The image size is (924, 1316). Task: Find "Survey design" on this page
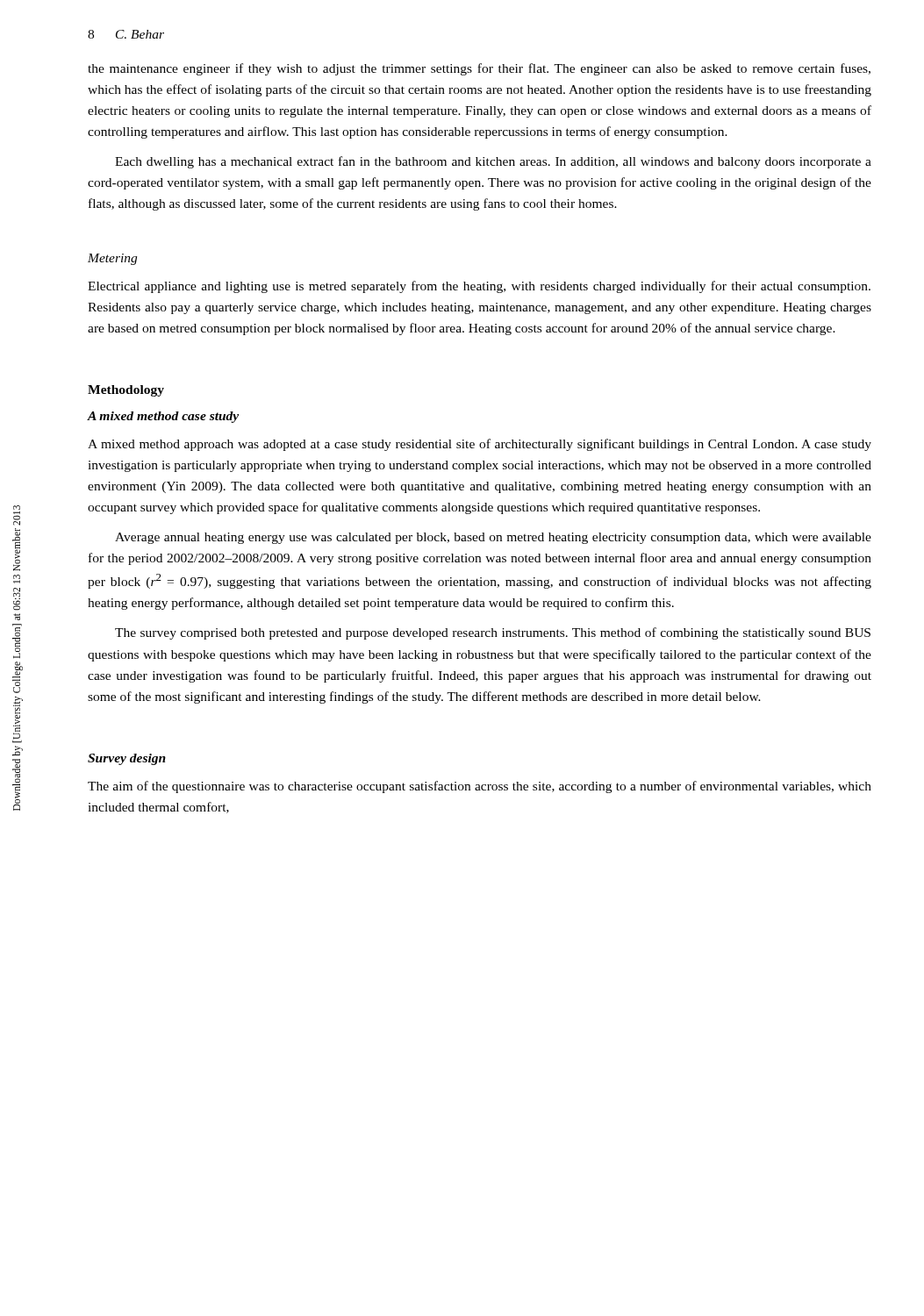127,759
